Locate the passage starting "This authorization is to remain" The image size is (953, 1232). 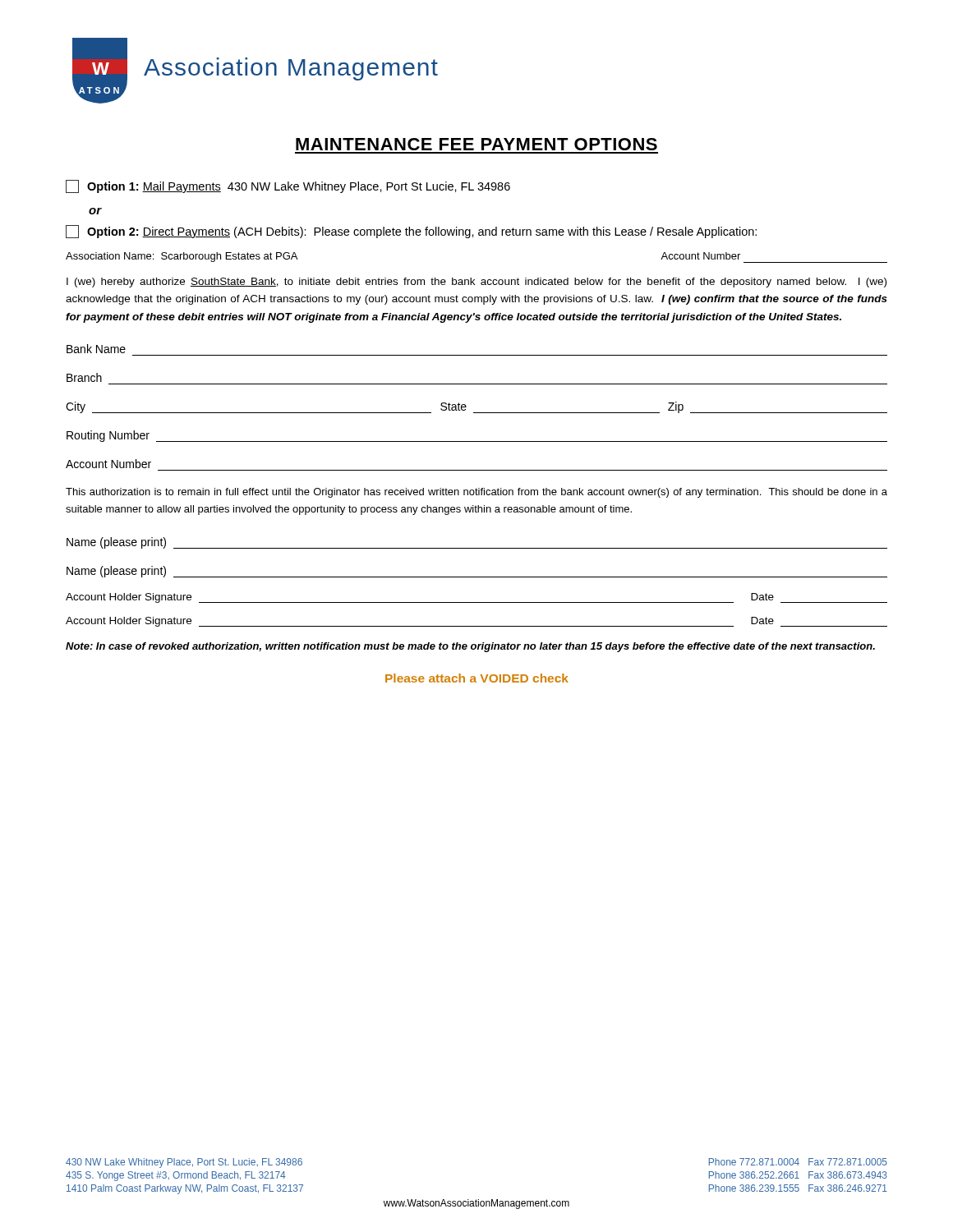coord(476,500)
